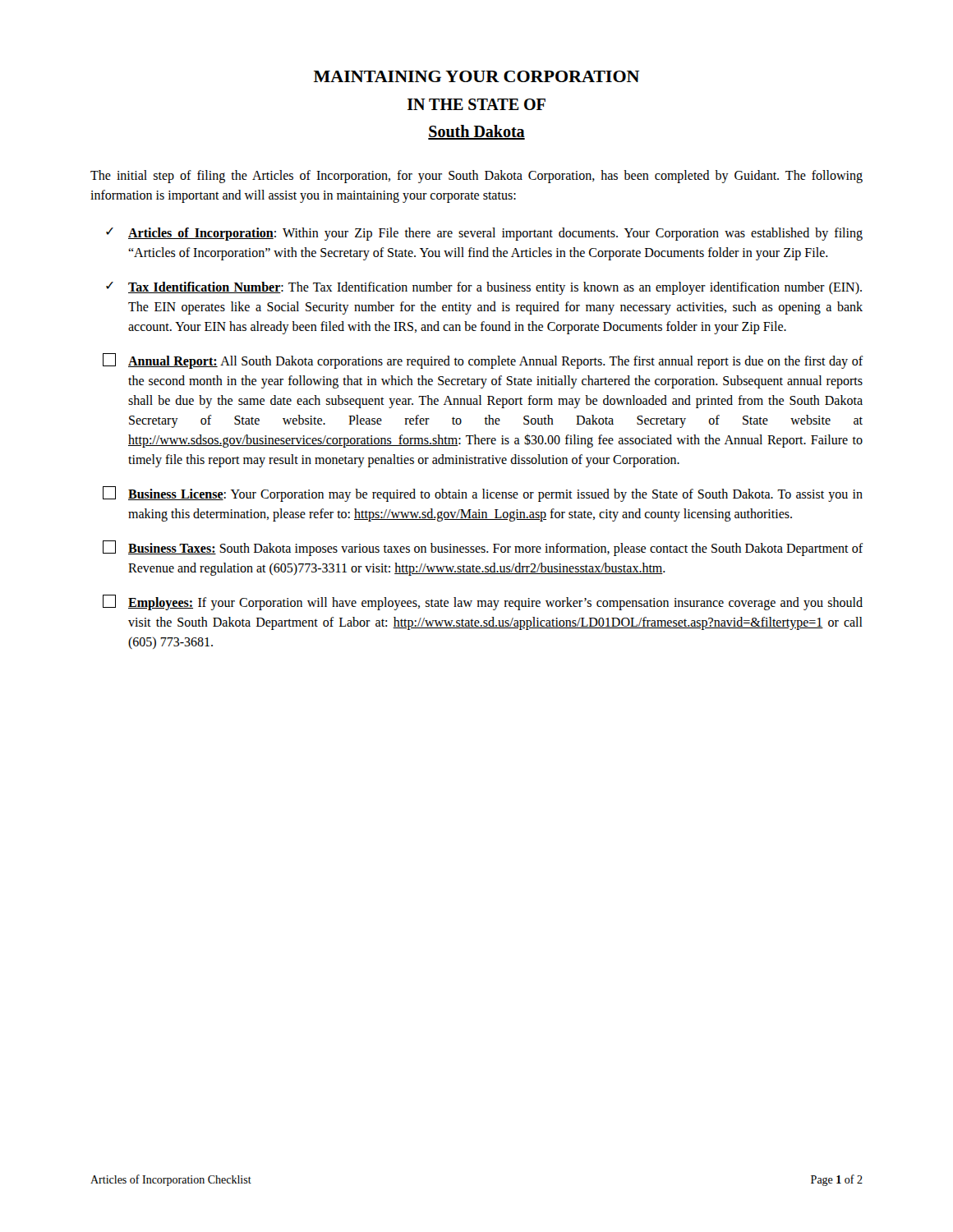This screenshot has height=1232, width=953.
Task: Point to the passage starting "MAINTAINING YOUR CORPORATION"
Action: tap(476, 76)
